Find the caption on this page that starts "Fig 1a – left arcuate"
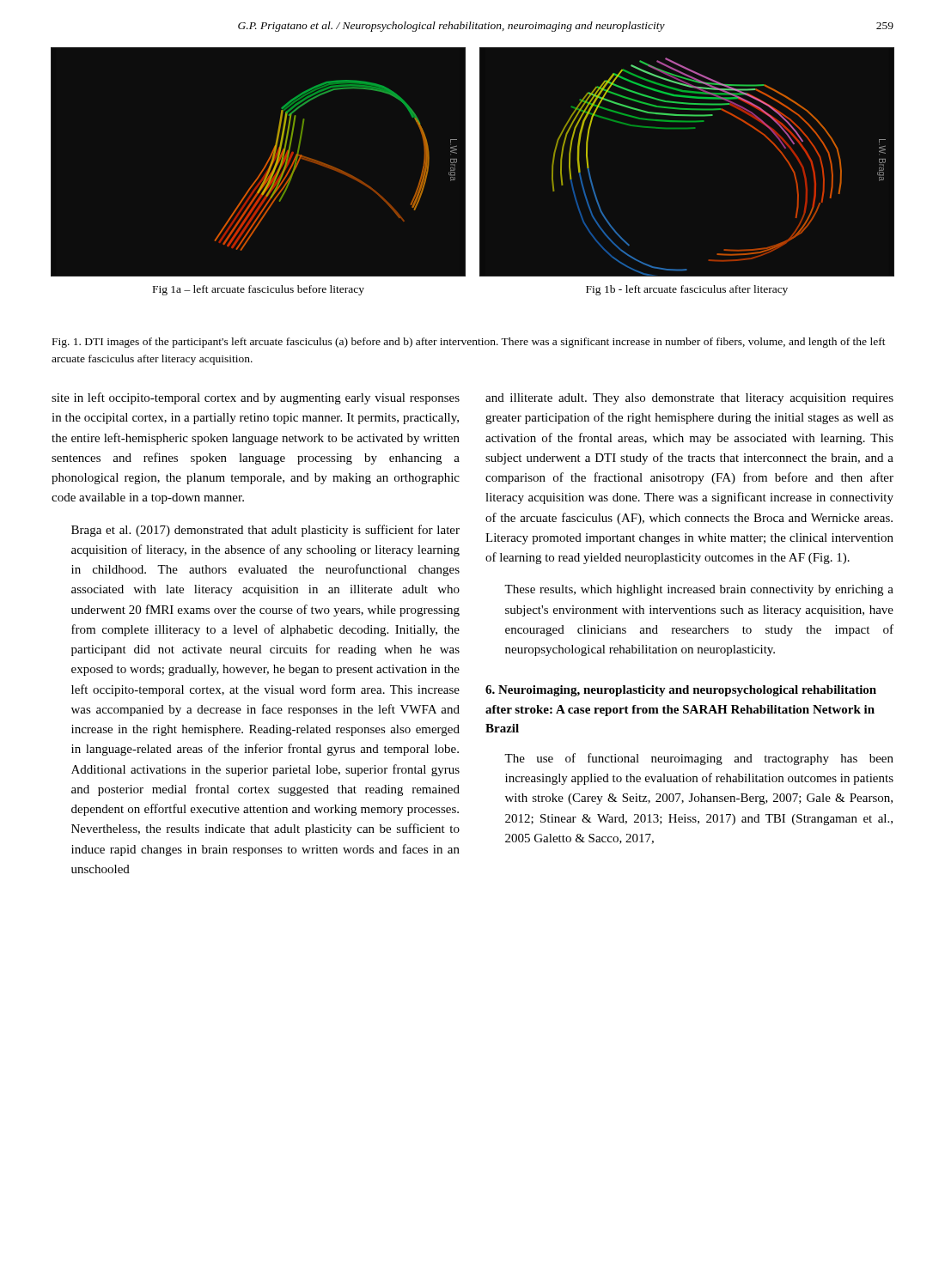Screen dimensions: 1288x945 (258, 289)
